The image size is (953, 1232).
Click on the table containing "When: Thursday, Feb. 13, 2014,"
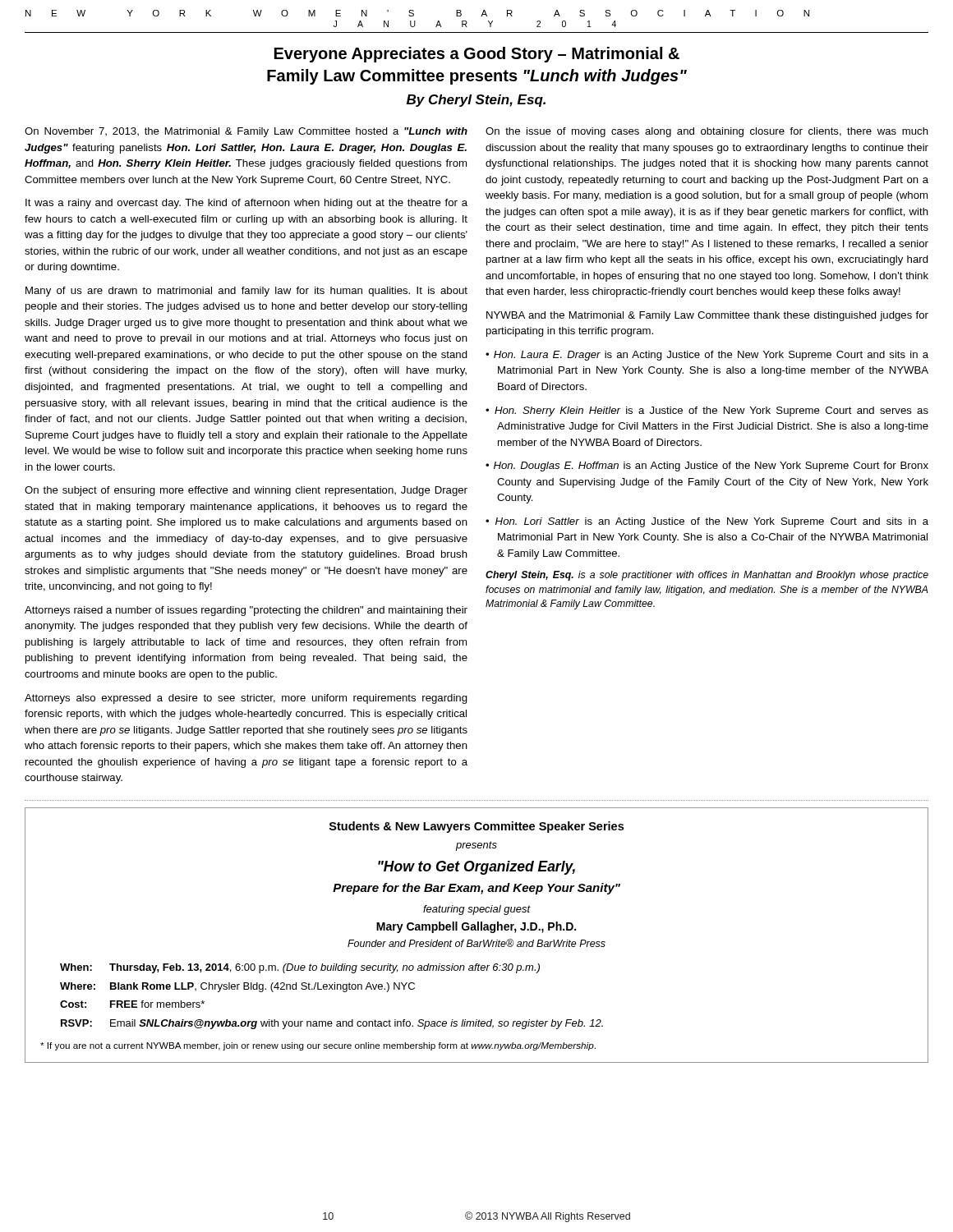(476, 995)
